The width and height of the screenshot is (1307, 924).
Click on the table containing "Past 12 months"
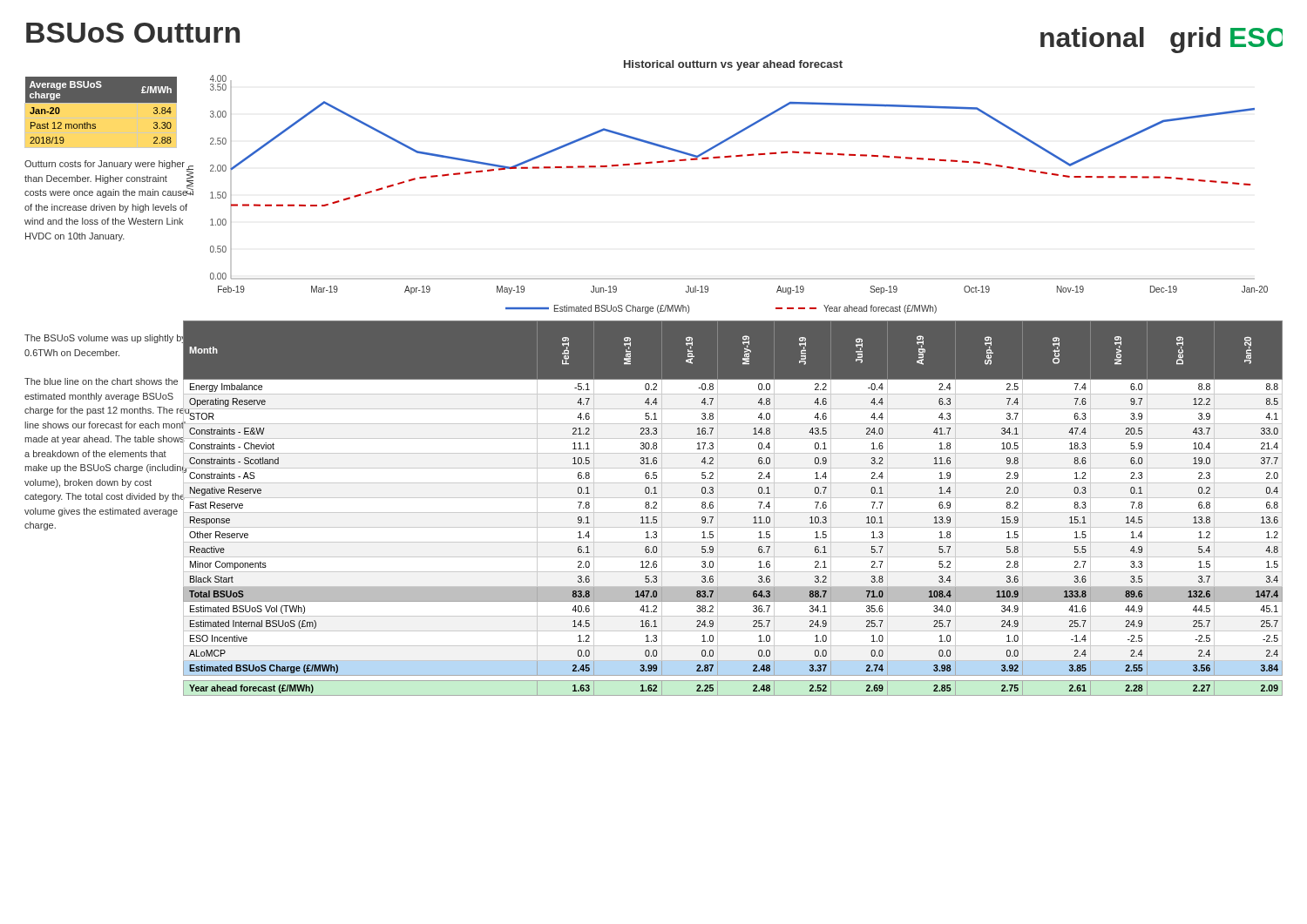[x=101, y=112]
